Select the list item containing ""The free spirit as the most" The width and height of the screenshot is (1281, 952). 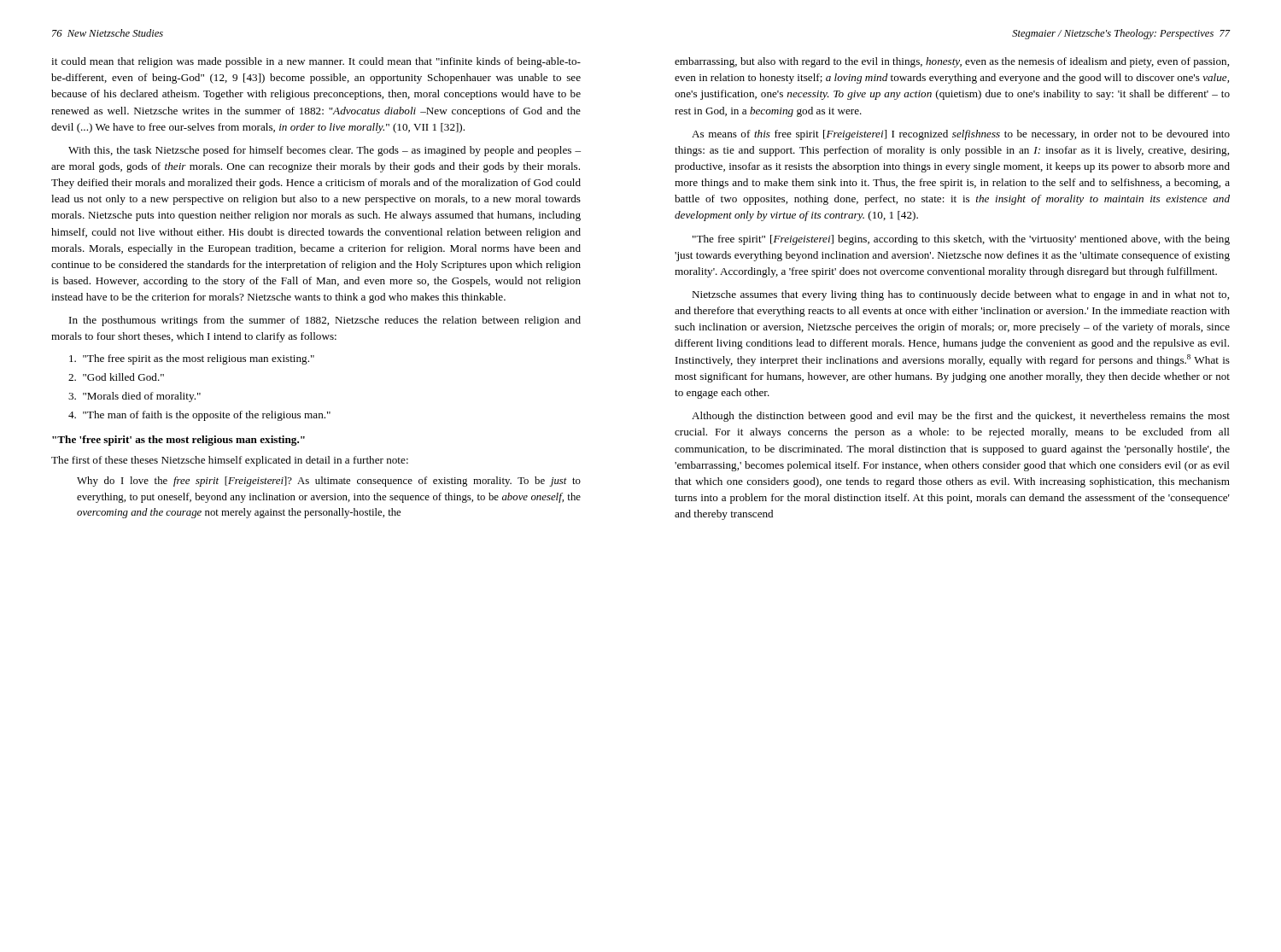(191, 358)
